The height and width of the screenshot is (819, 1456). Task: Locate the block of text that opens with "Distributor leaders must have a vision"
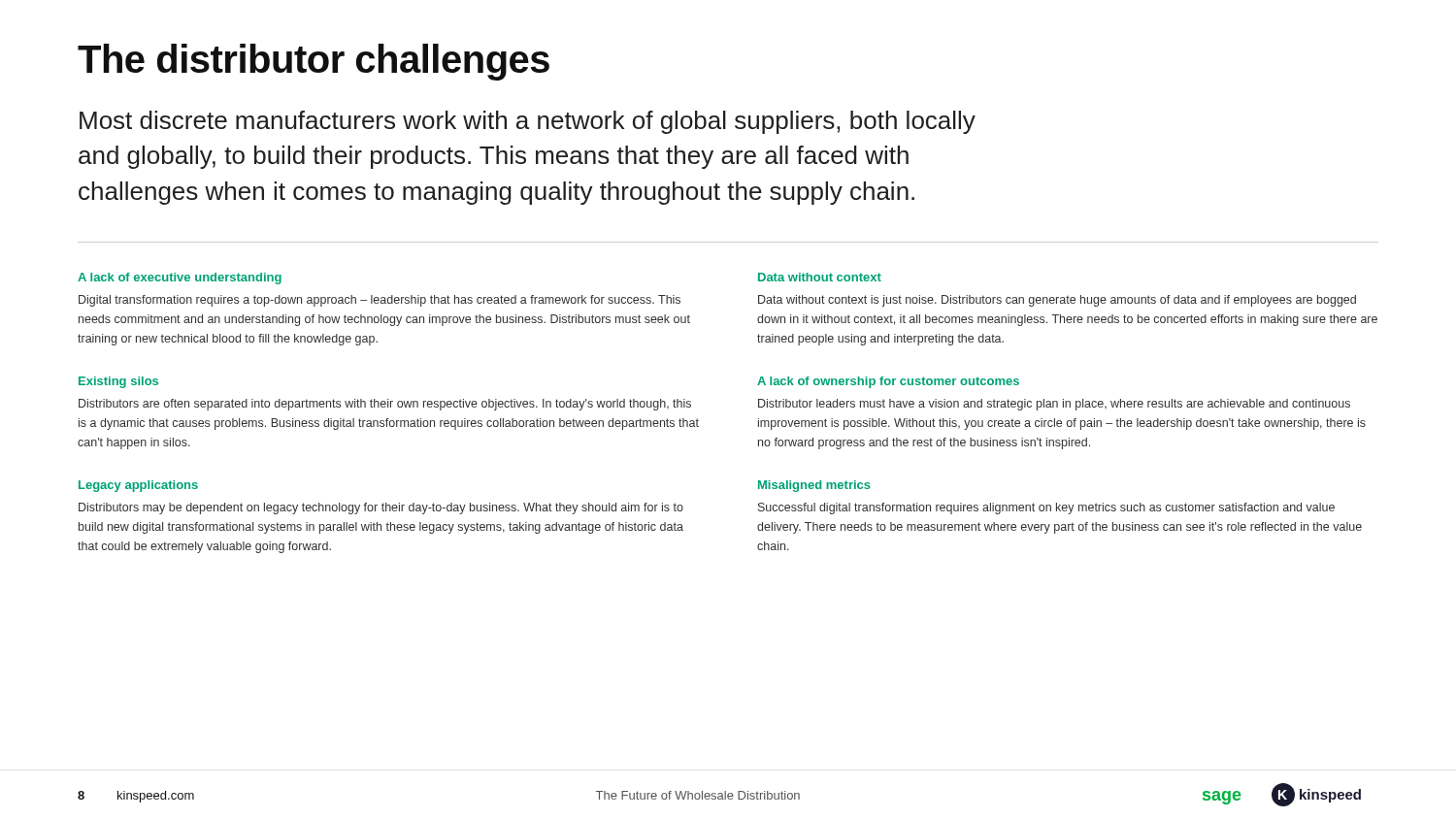click(x=1068, y=423)
